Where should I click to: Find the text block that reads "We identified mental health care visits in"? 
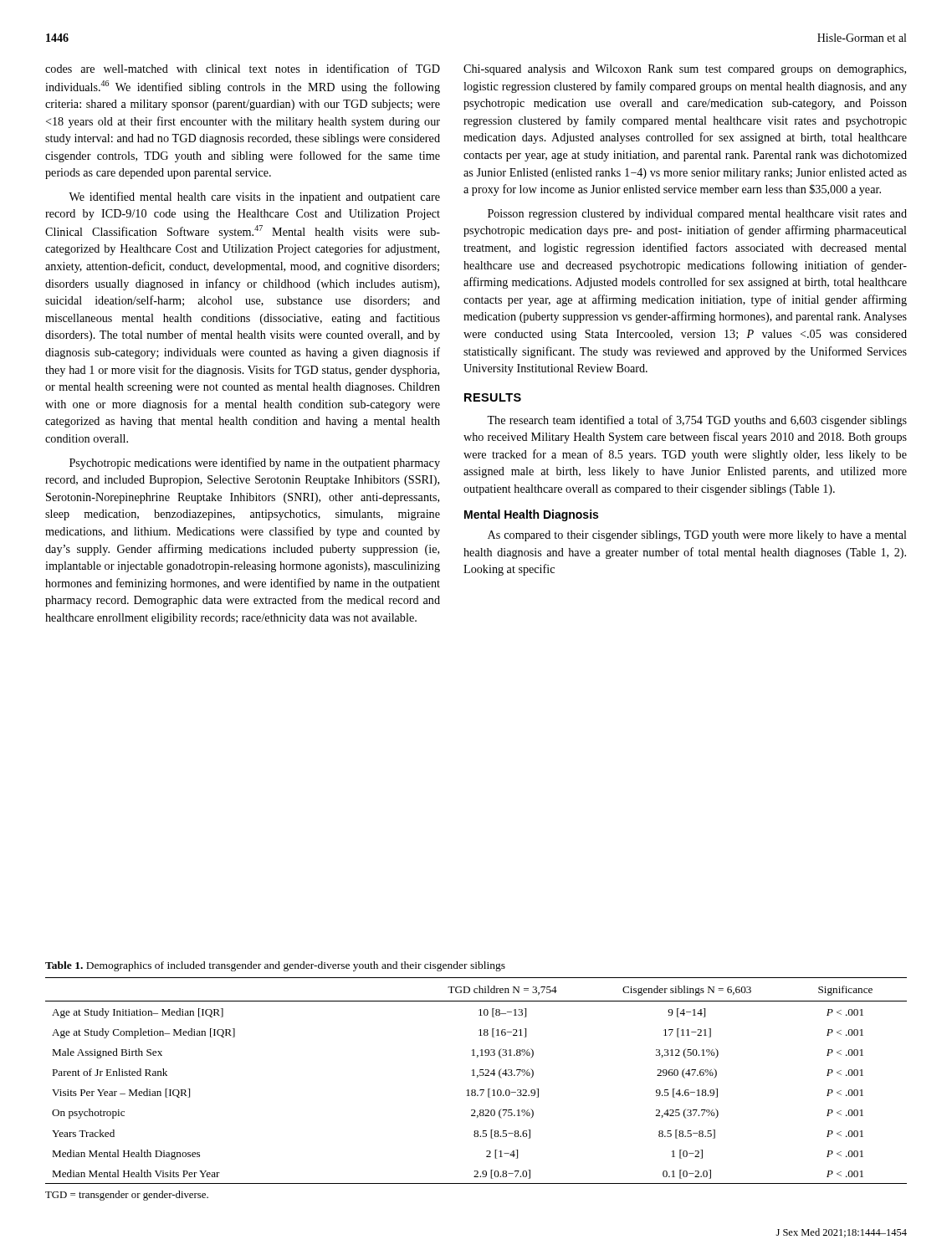click(243, 318)
